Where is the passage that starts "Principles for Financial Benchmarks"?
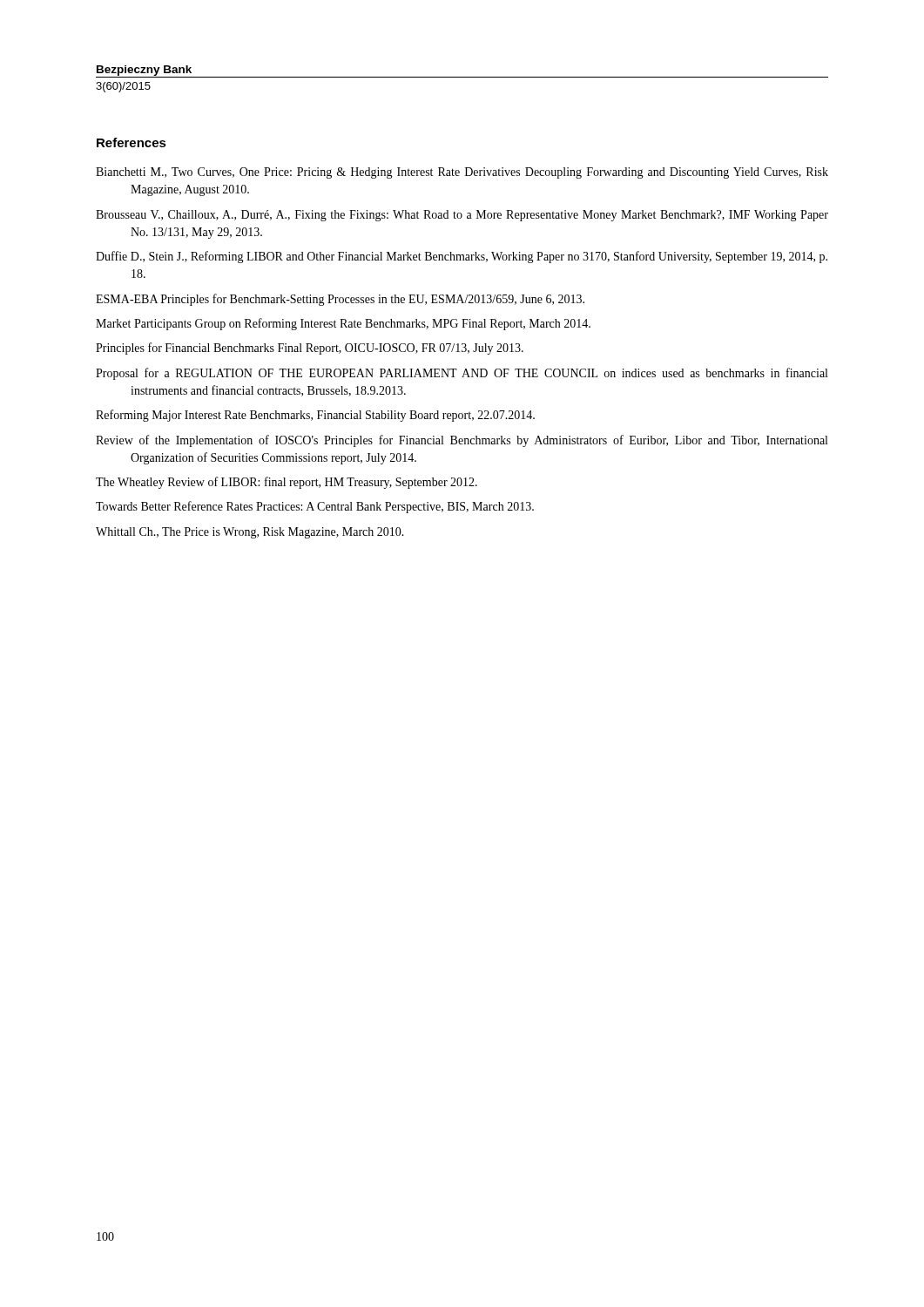Screen dimensions: 1307x924 pyautogui.click(x=310, y=348)
